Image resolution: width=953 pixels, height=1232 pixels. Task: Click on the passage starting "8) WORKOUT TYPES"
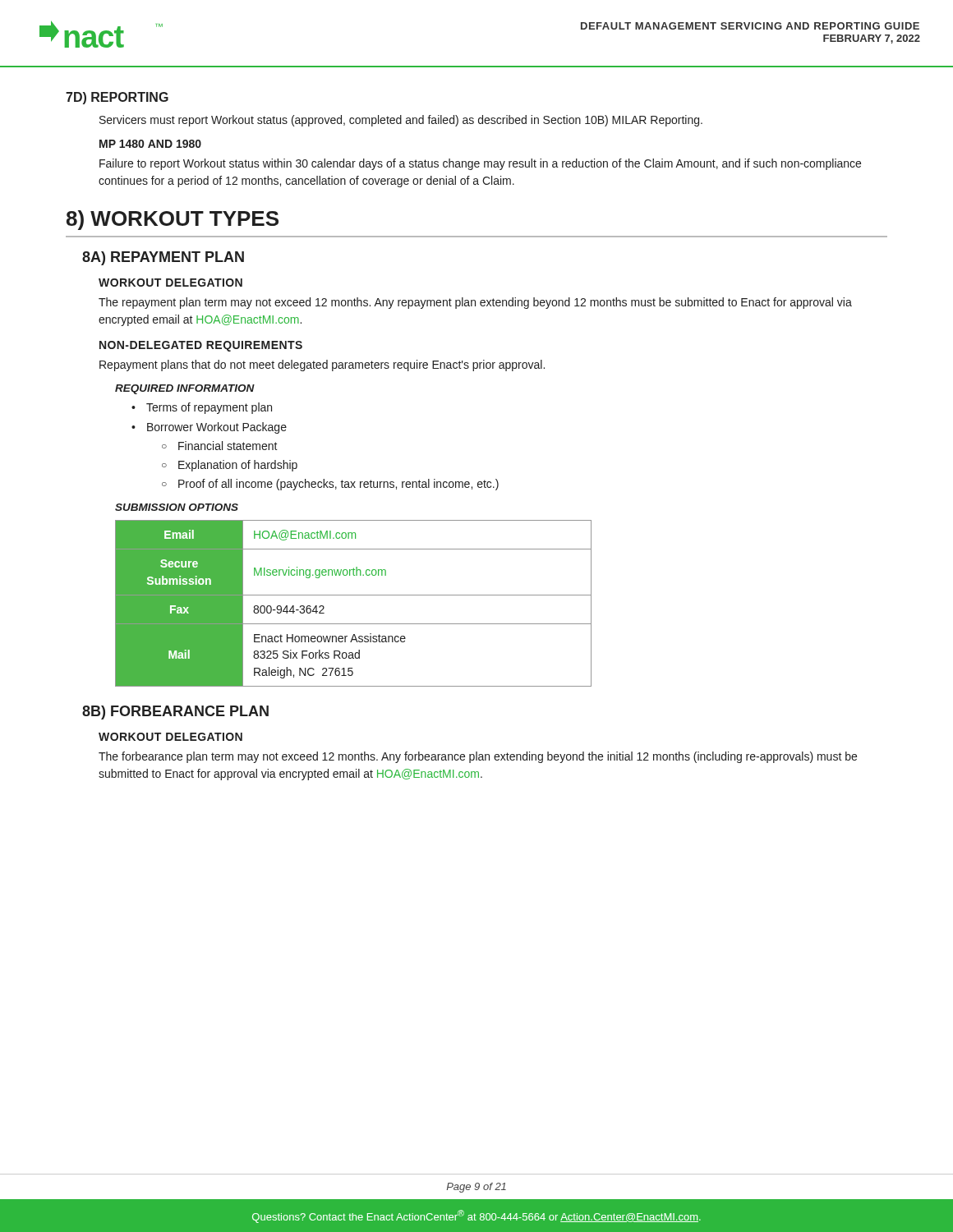[173, 218]
